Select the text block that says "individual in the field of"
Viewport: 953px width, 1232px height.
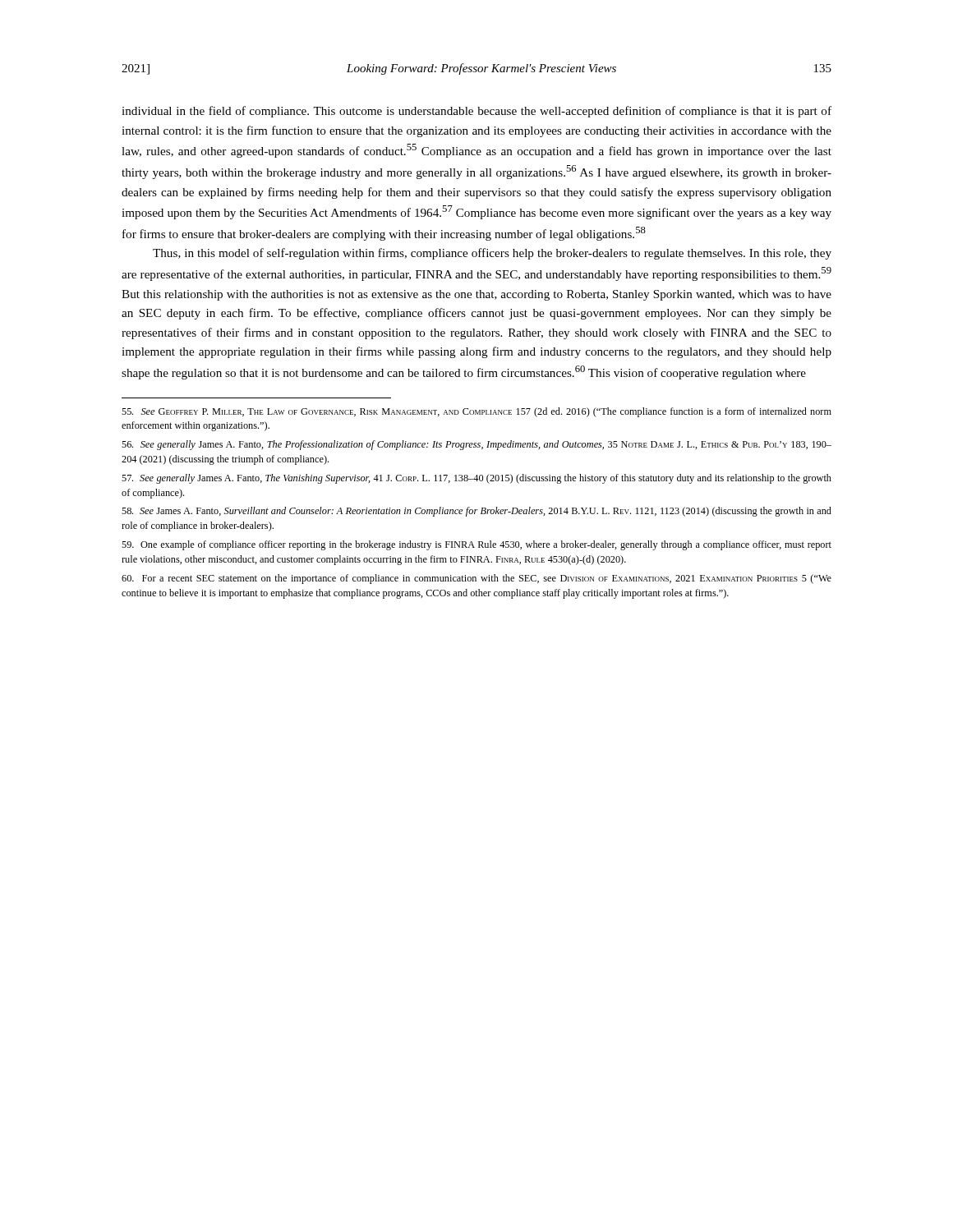pos(476,172)
